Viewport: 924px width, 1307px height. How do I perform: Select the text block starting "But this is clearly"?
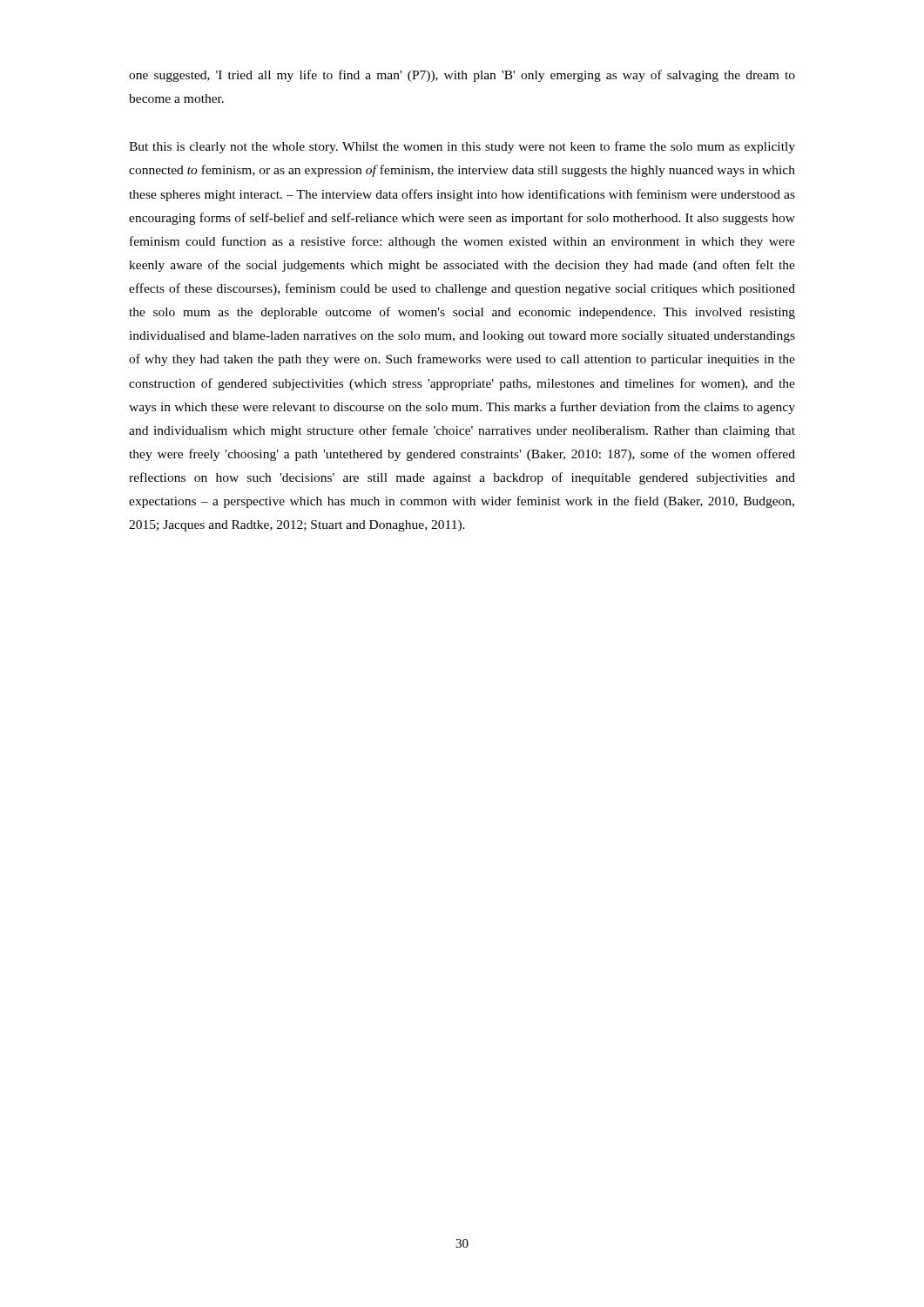(462, 335)
